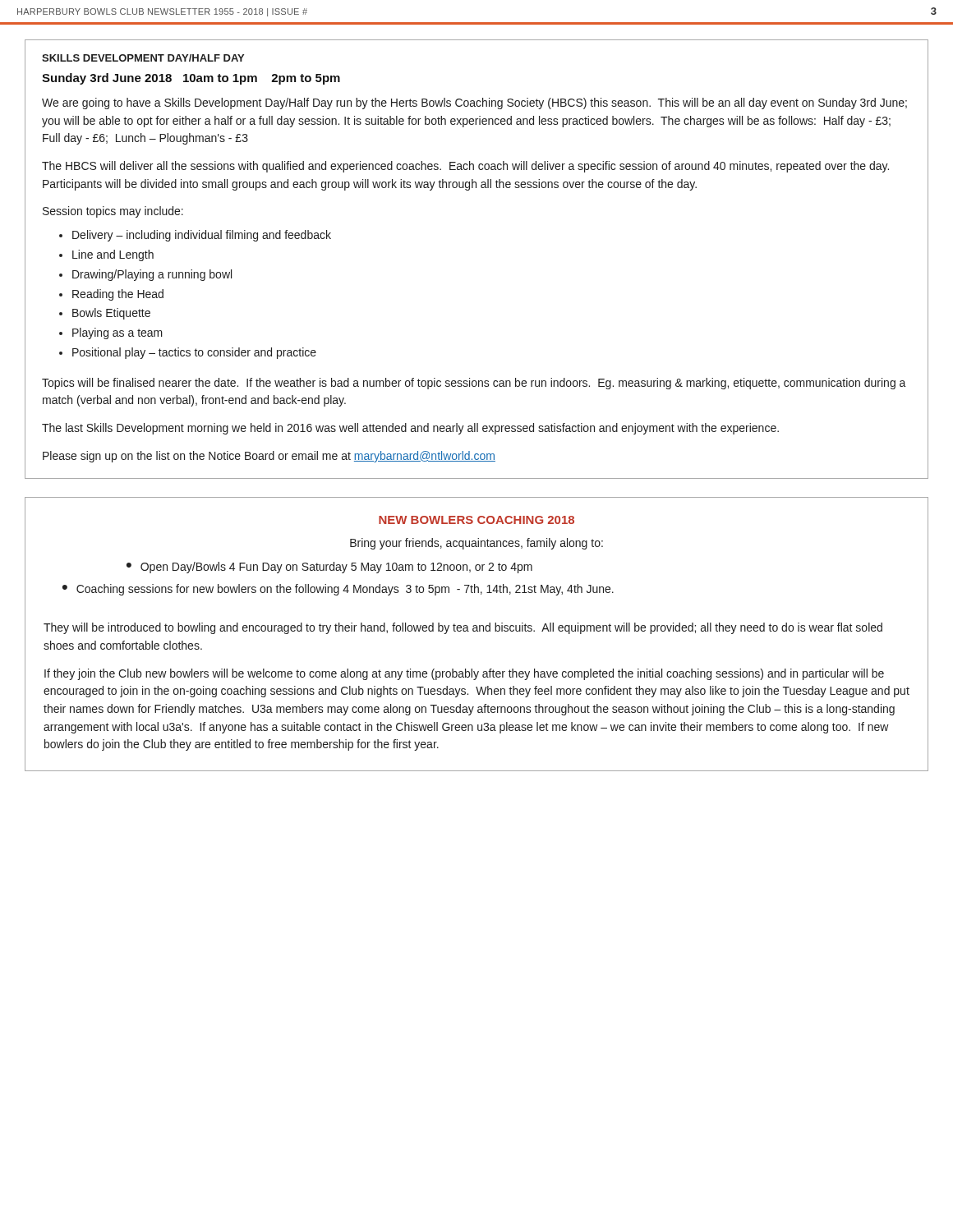Find the list item that reads "Reading the Head"
The height and width of the screenshot is (1232, 953).
[118, 294]
